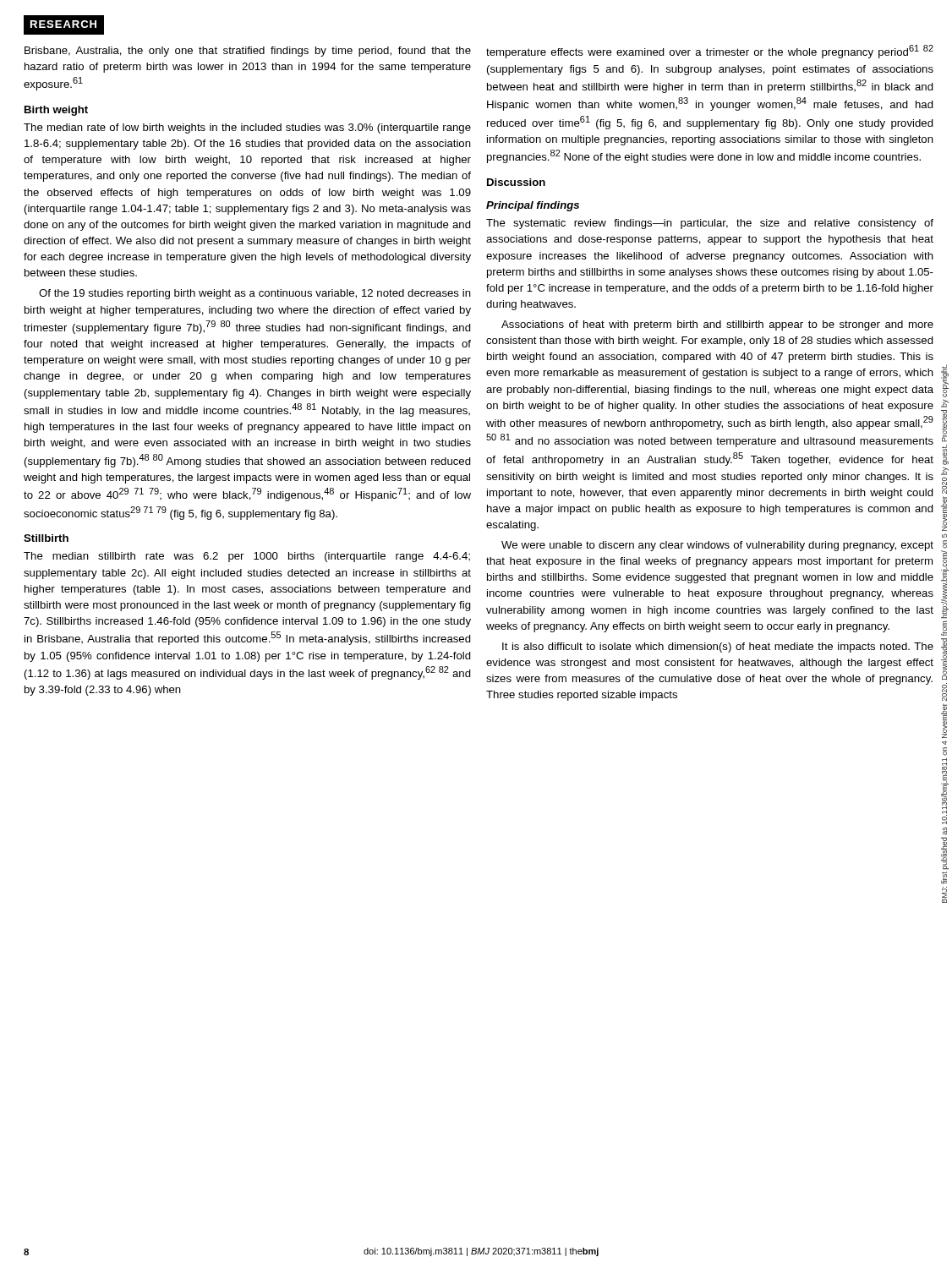The width and height of the screenshot is (952, 1268).
Task: Find the block on this page that starts "temperature effects were examined over a"
Action: click(710, 103)
